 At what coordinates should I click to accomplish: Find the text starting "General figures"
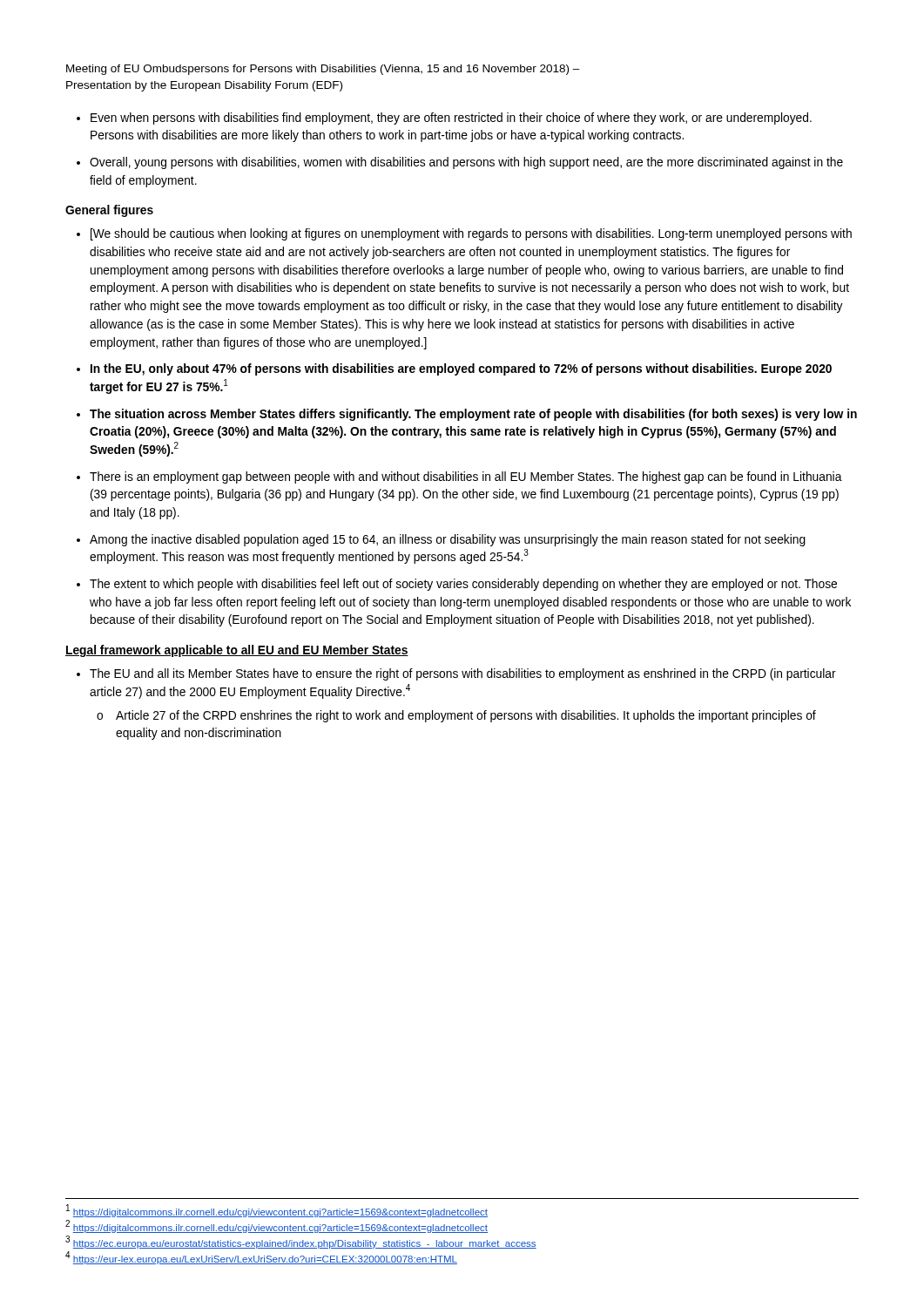pyautogui.click(x=109, y=211)
